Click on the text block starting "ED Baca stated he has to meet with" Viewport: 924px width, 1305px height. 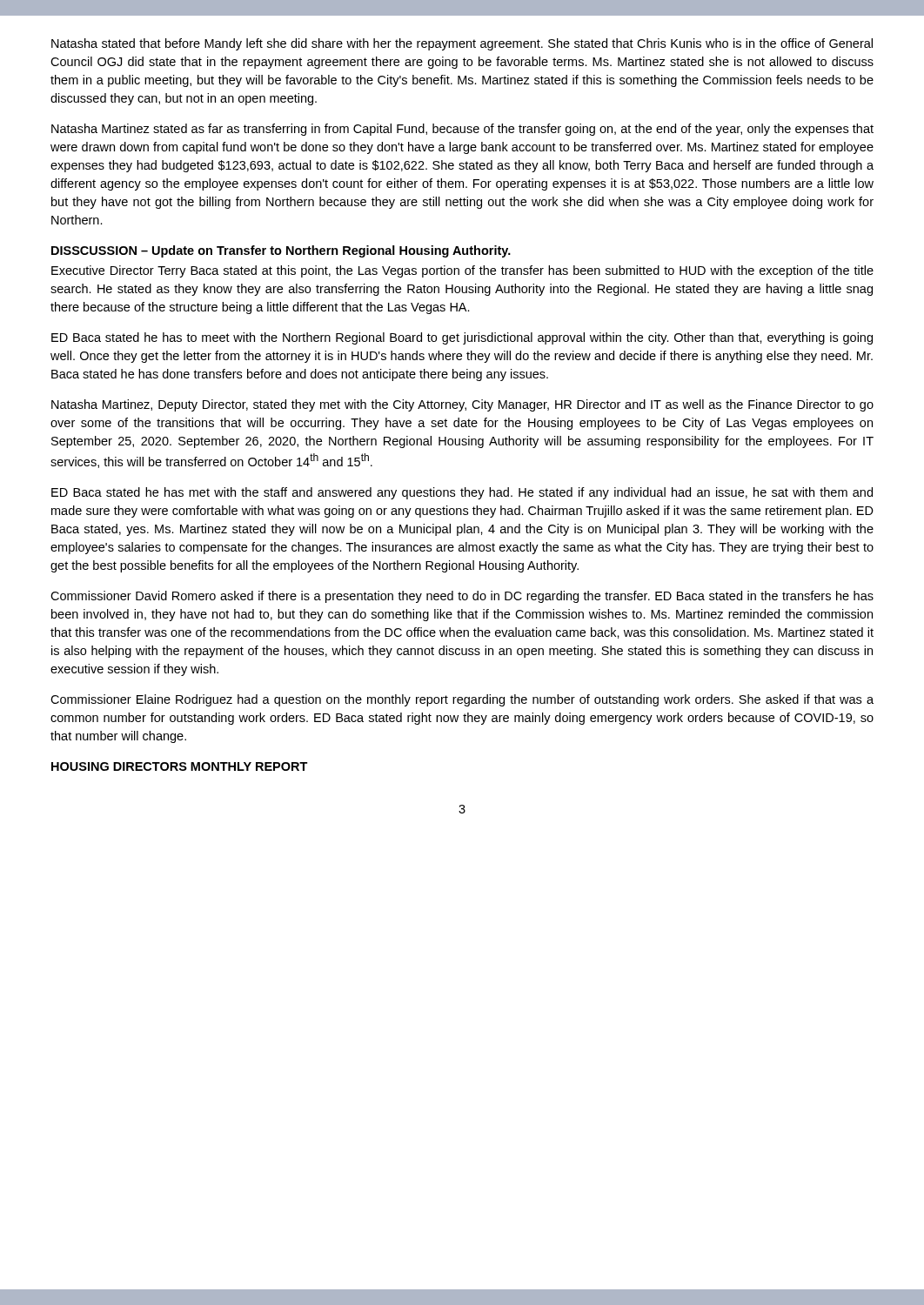(462, 356)
